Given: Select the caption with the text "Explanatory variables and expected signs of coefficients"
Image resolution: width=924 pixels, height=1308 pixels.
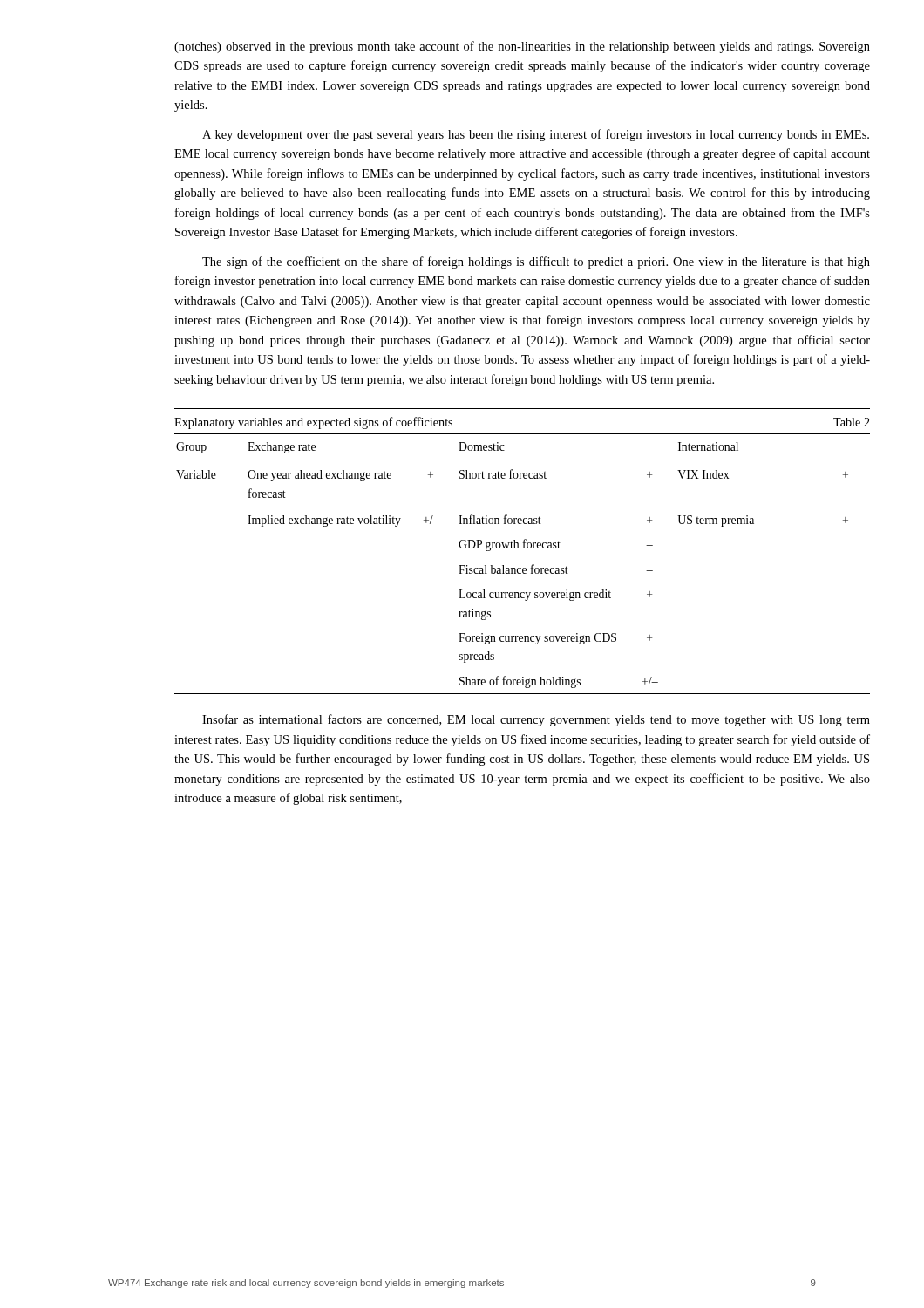Looking at the screenshot, I should tap(314, 422).
